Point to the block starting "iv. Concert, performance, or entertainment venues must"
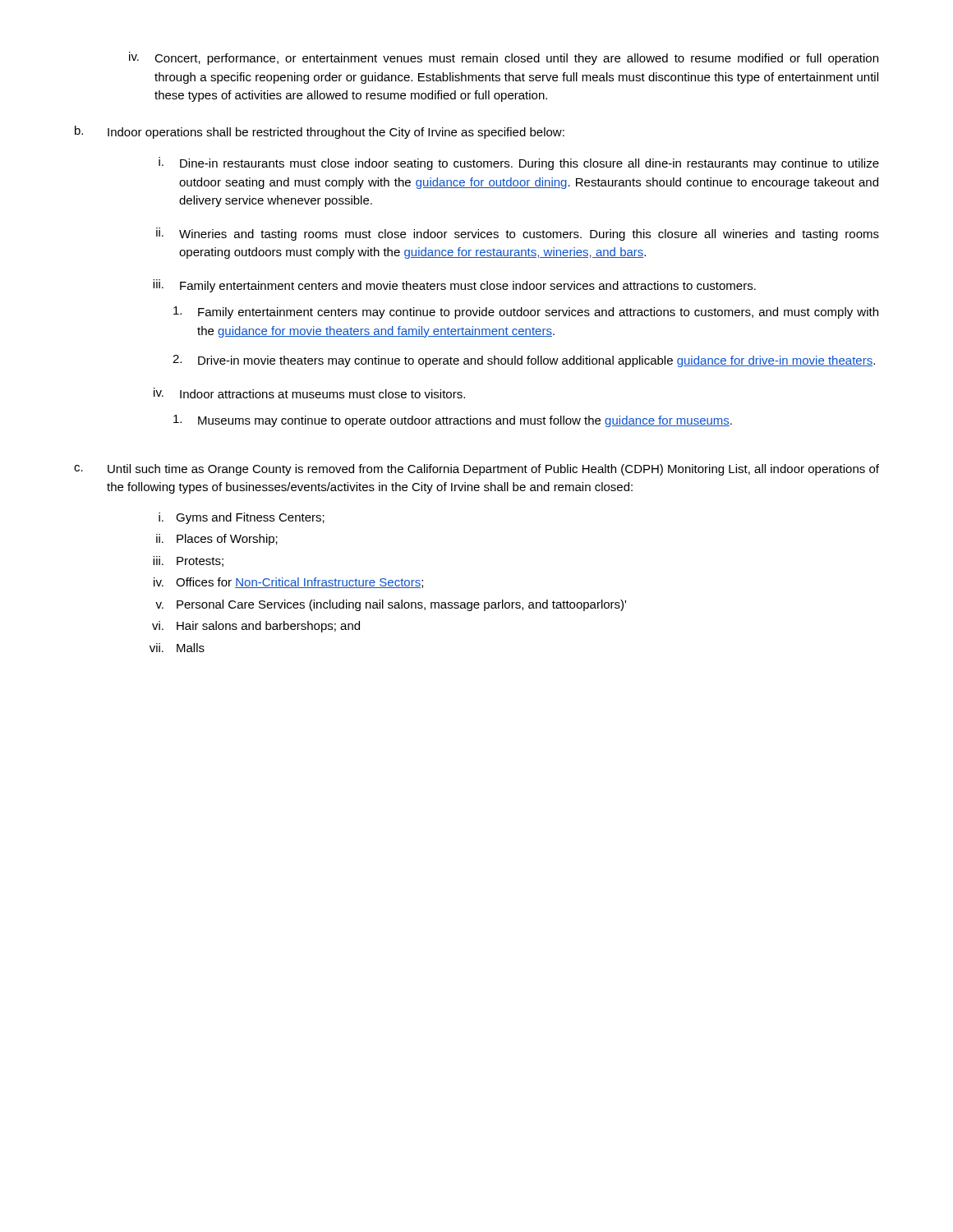The height and width of the screenshot is (1232, 953). [x=476, y=77]
